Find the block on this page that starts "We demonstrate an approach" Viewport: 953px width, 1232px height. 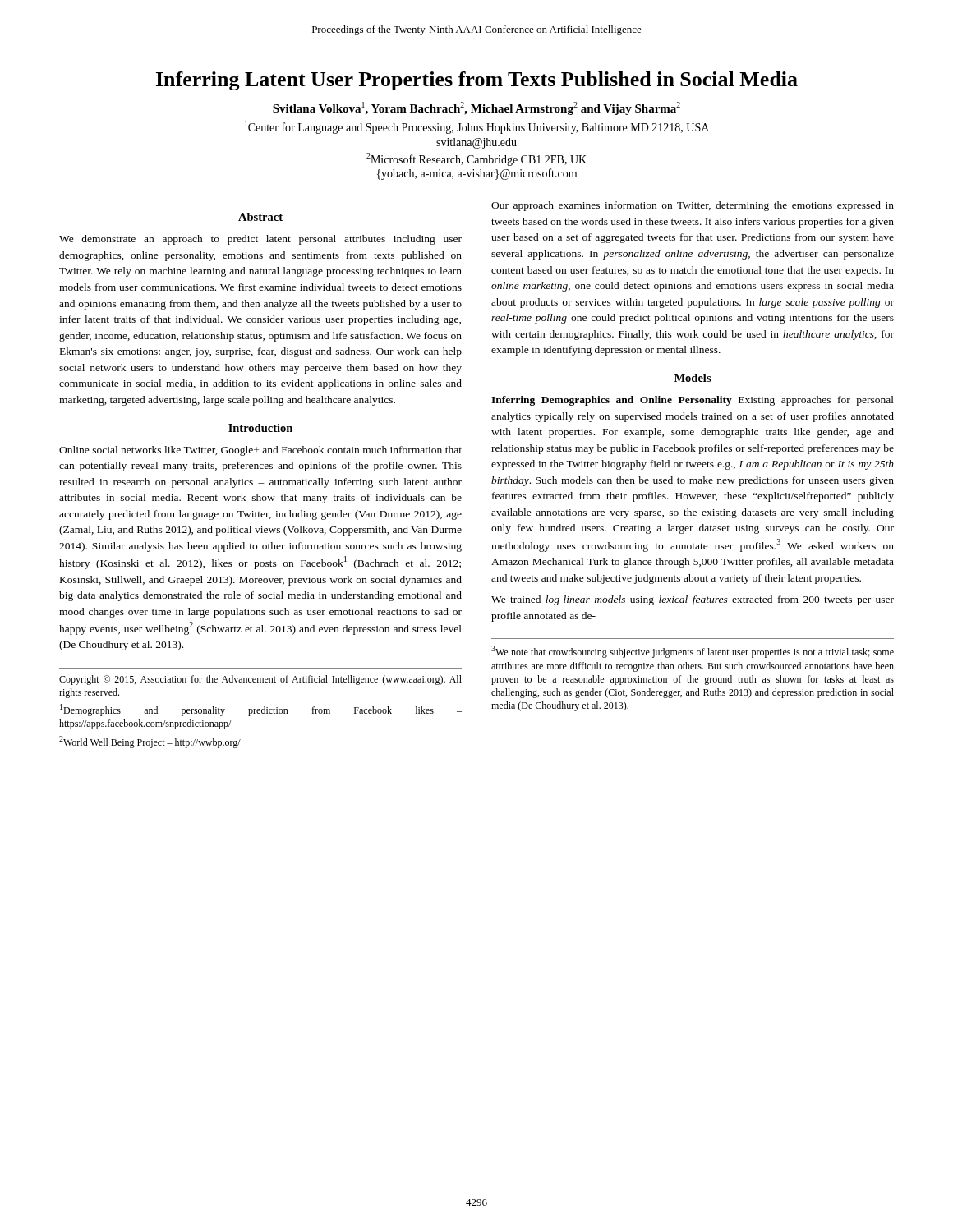(260, 319)
